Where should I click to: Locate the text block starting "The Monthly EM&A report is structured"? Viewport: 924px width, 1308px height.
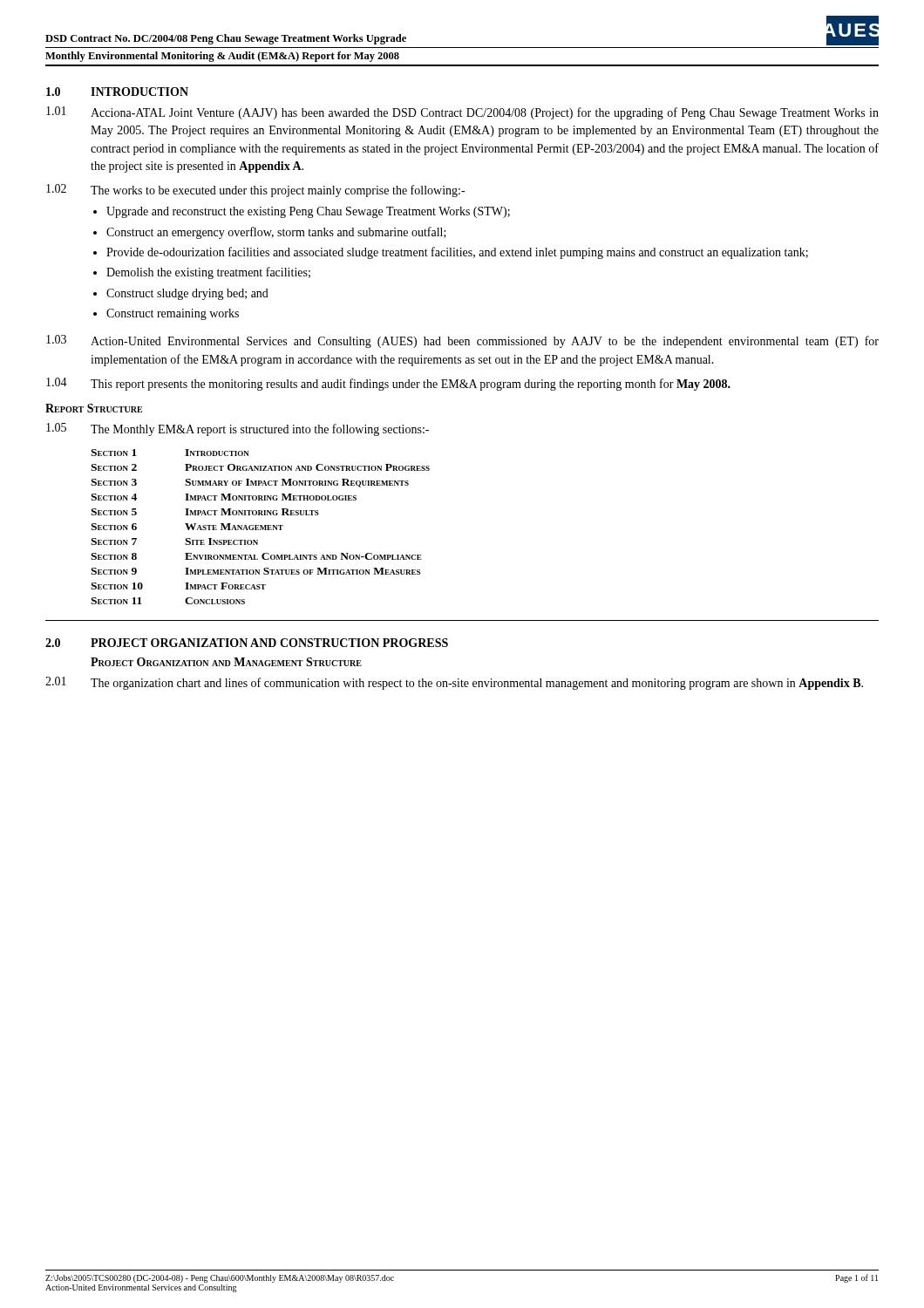coord(260,430)
